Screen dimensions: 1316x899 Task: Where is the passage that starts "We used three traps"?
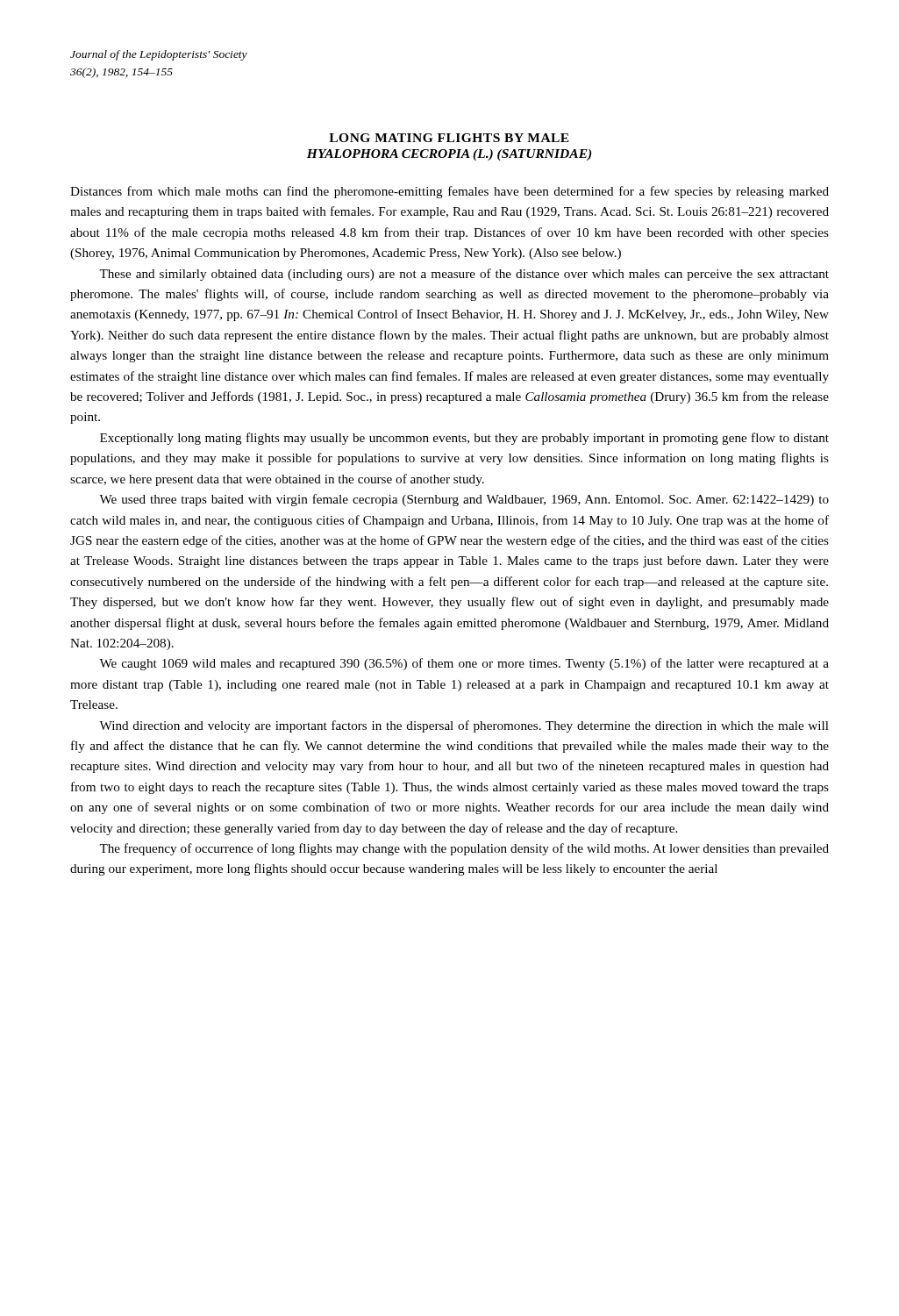click(x=450, y=571)
